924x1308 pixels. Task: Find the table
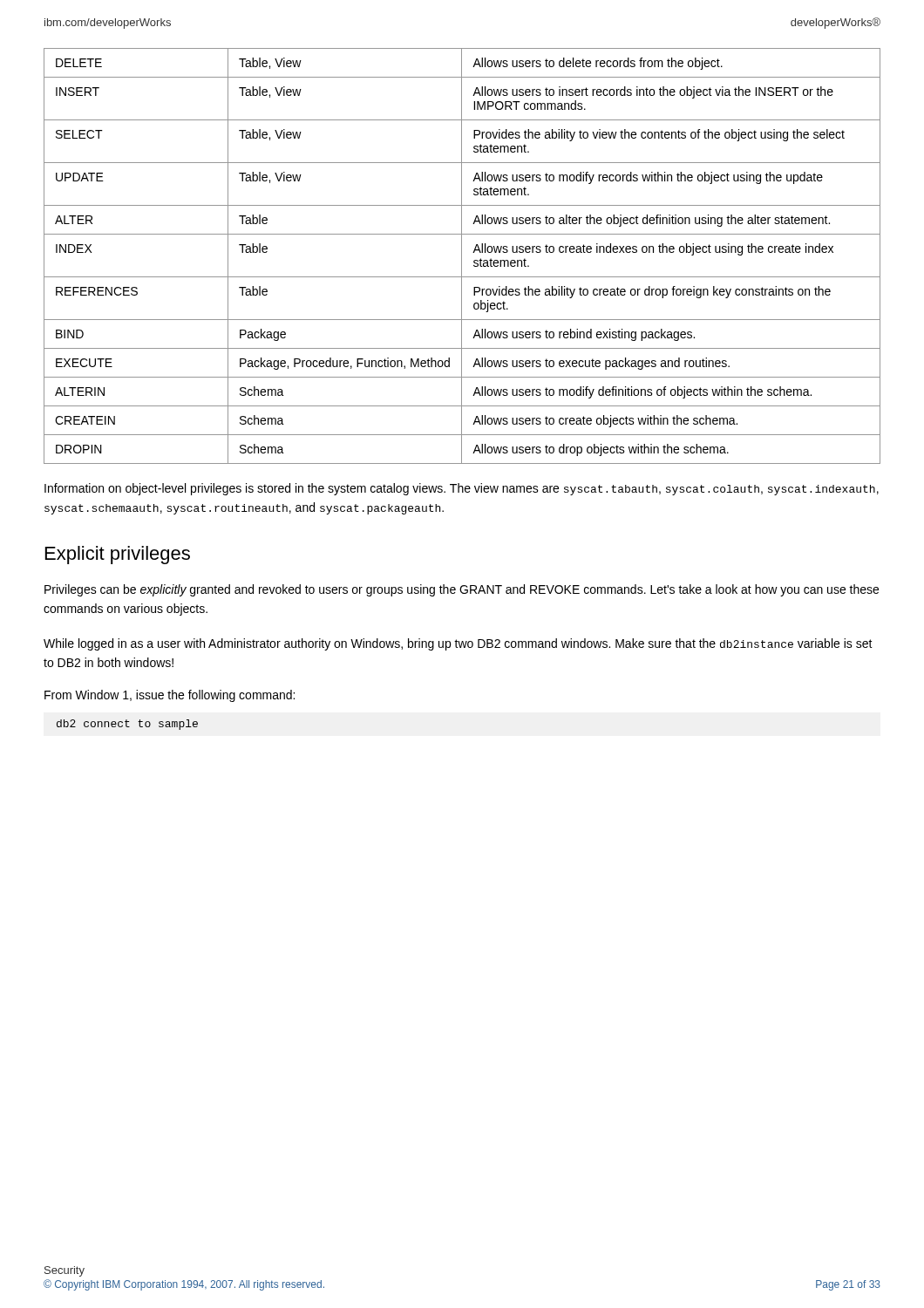[462, 256]
